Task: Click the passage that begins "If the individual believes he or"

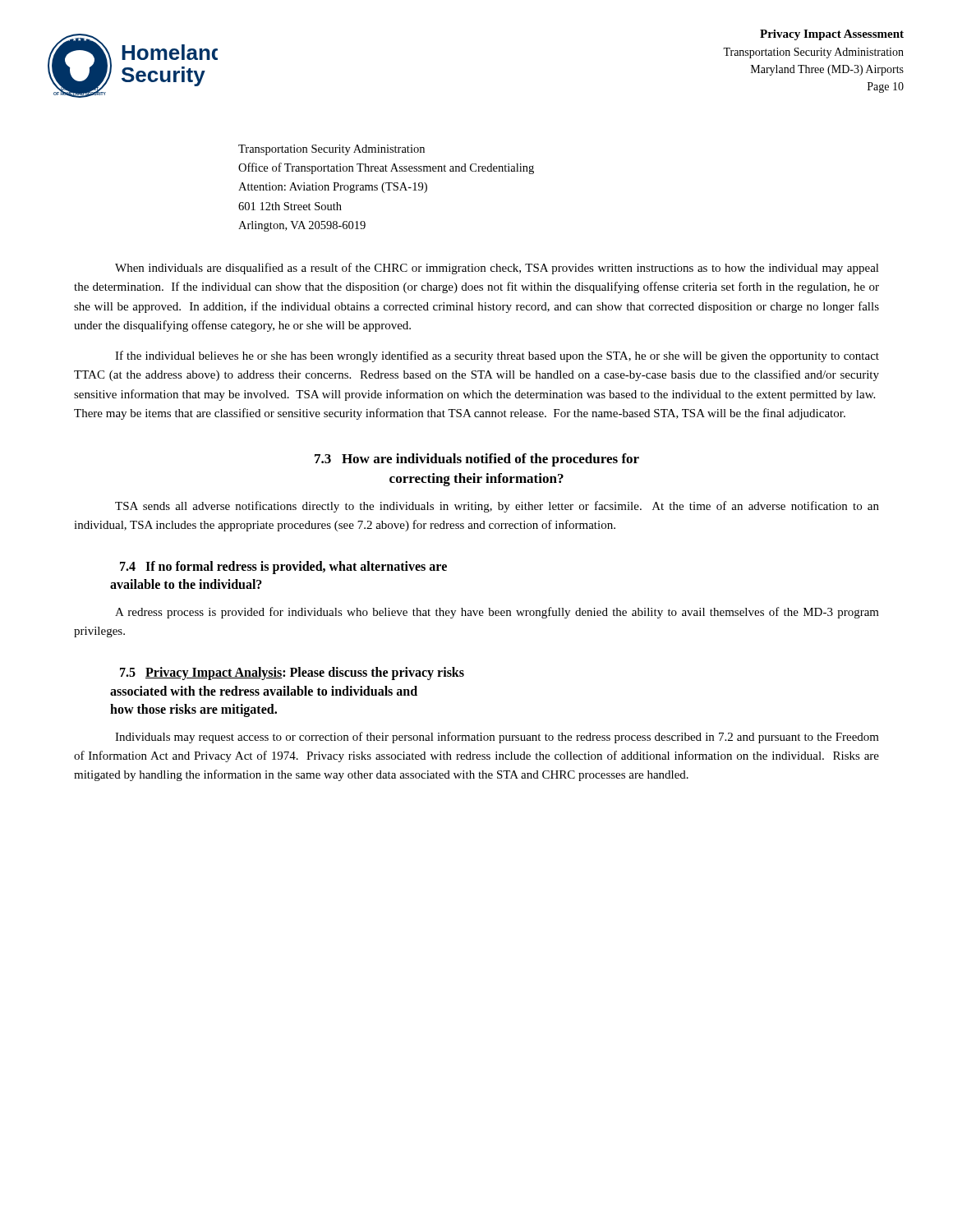Action: [476, 385]
